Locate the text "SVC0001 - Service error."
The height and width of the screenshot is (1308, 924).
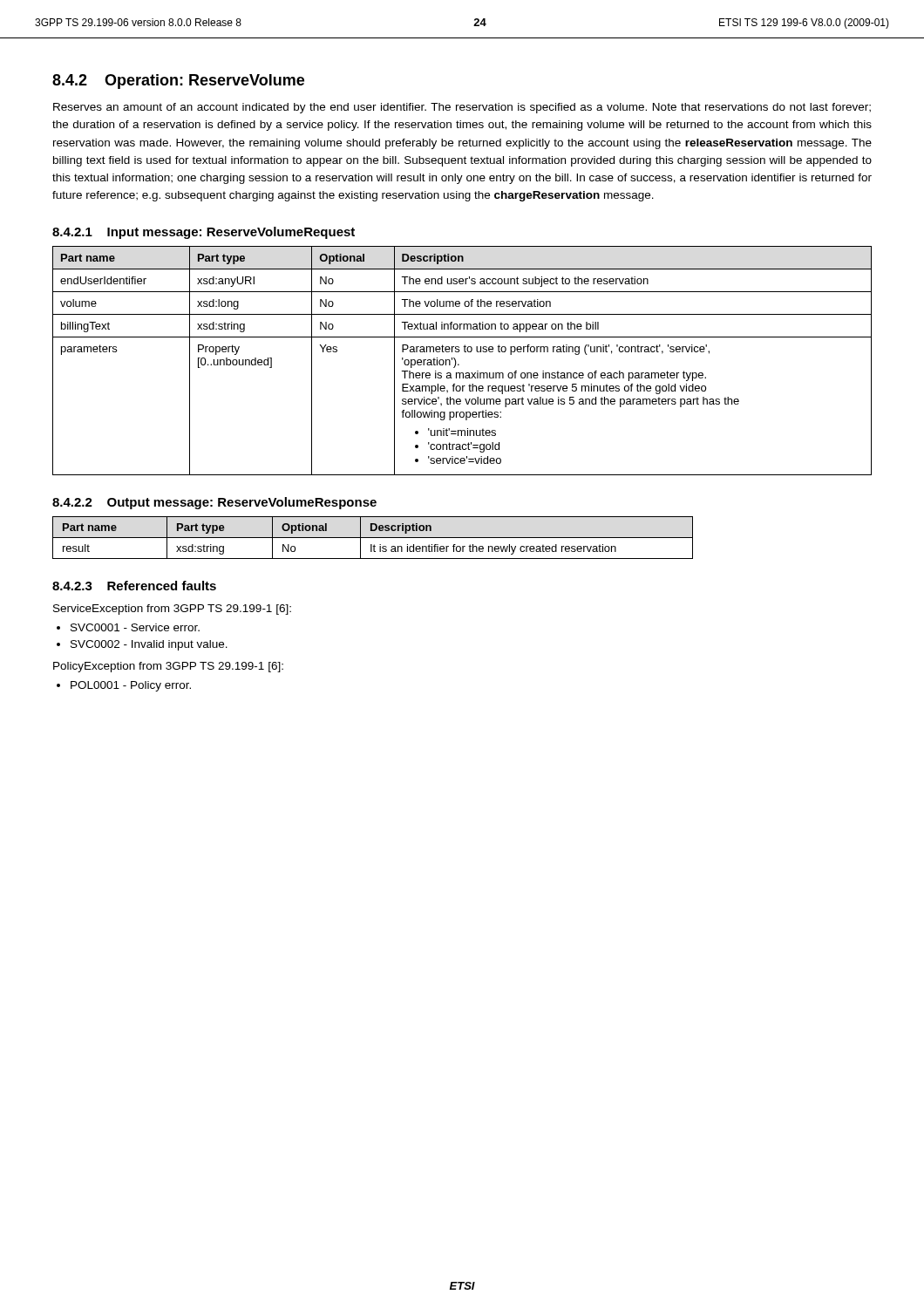click(x=135, y=627)
